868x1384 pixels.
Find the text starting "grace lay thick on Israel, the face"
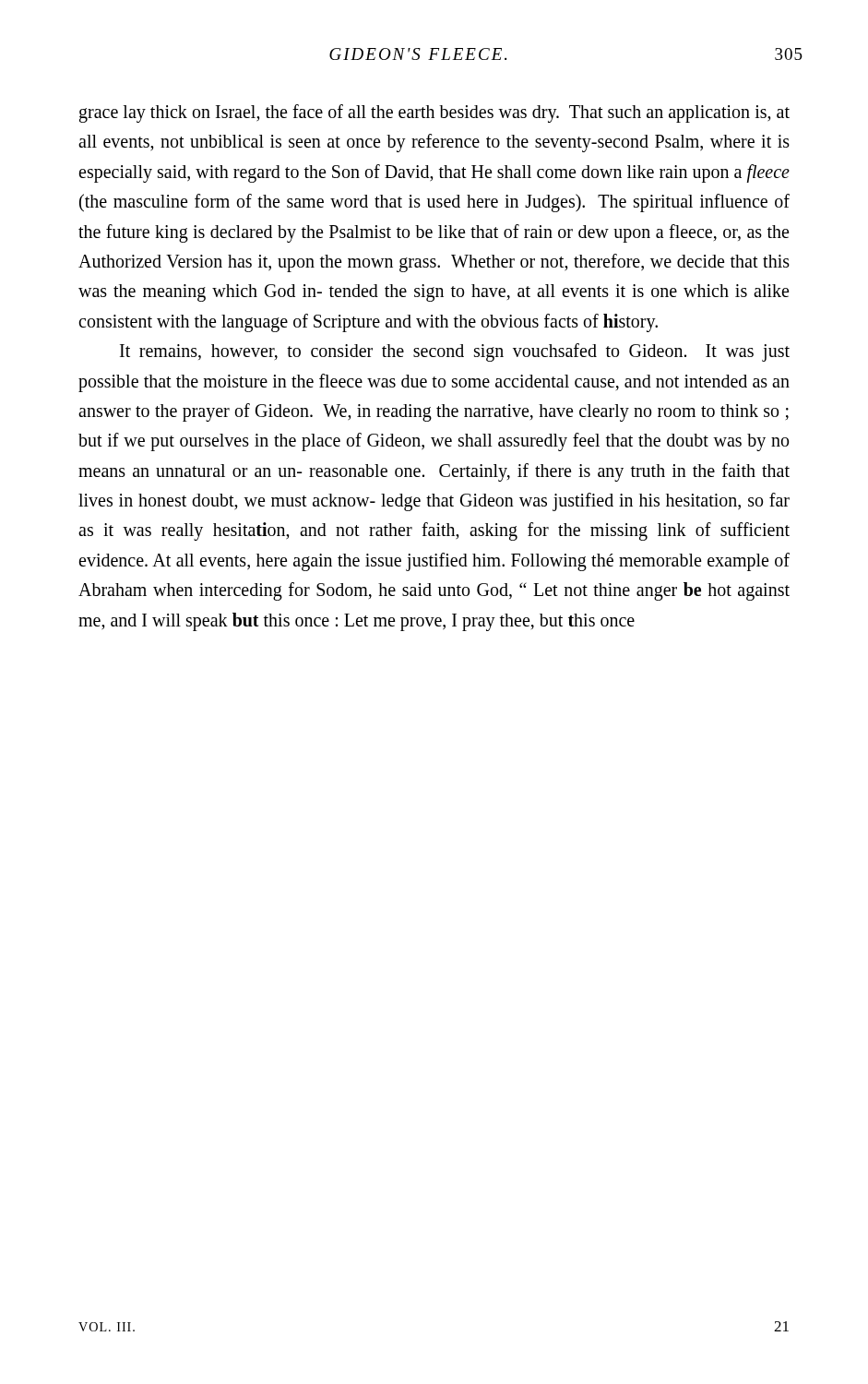(434, 216)
